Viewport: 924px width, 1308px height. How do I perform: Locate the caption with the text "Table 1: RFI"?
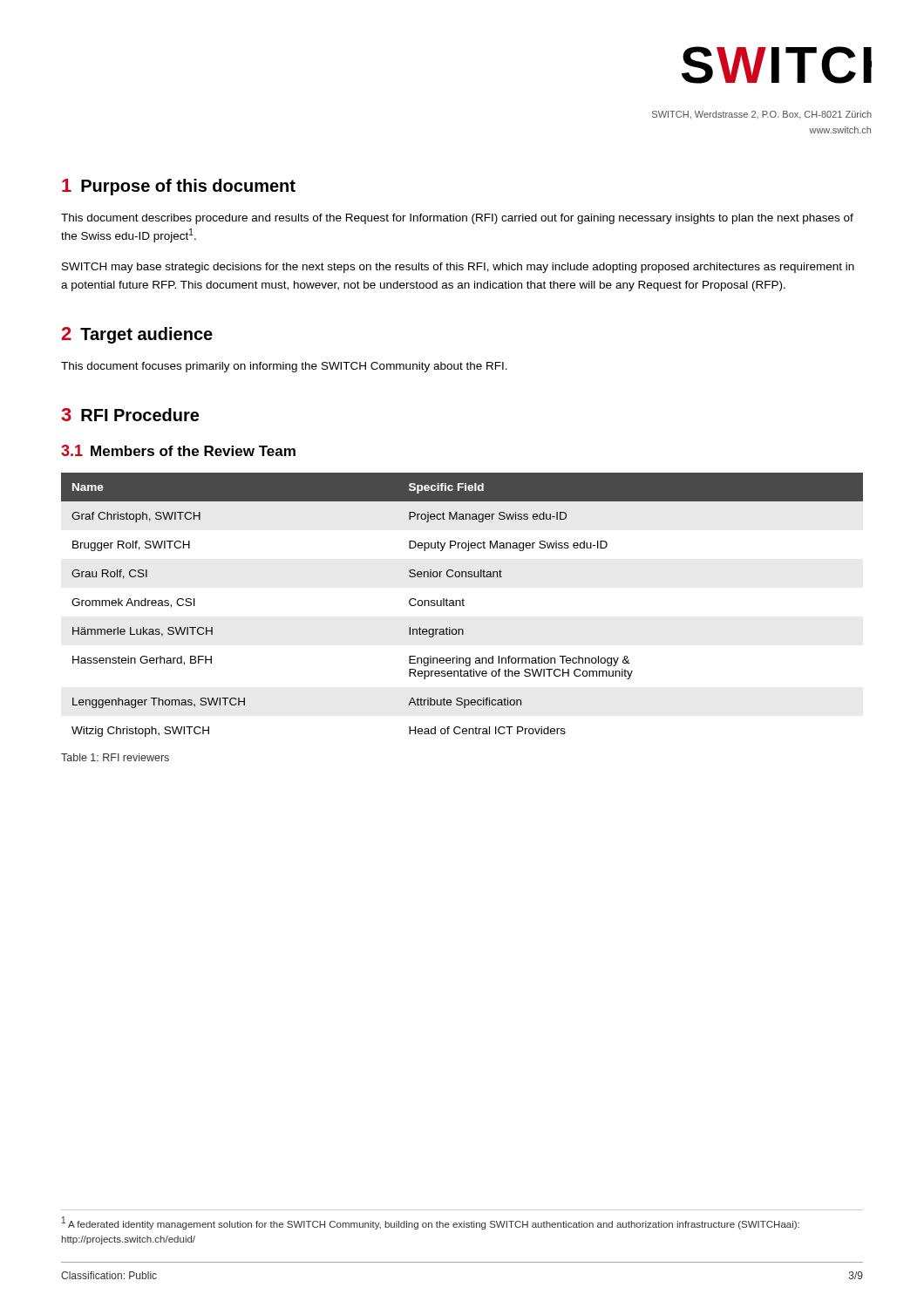tap(115, 757)
